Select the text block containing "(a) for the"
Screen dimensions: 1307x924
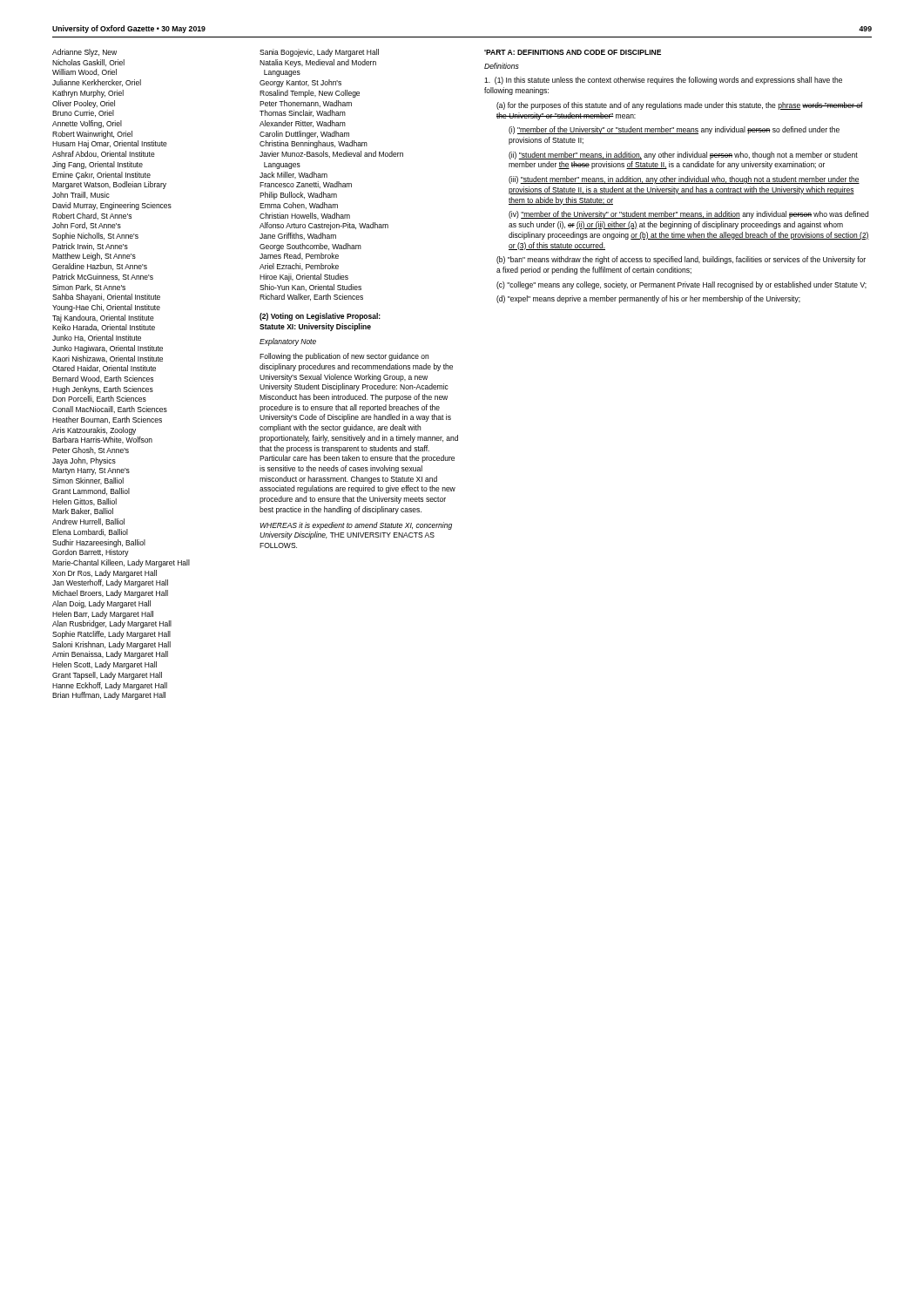679,110
